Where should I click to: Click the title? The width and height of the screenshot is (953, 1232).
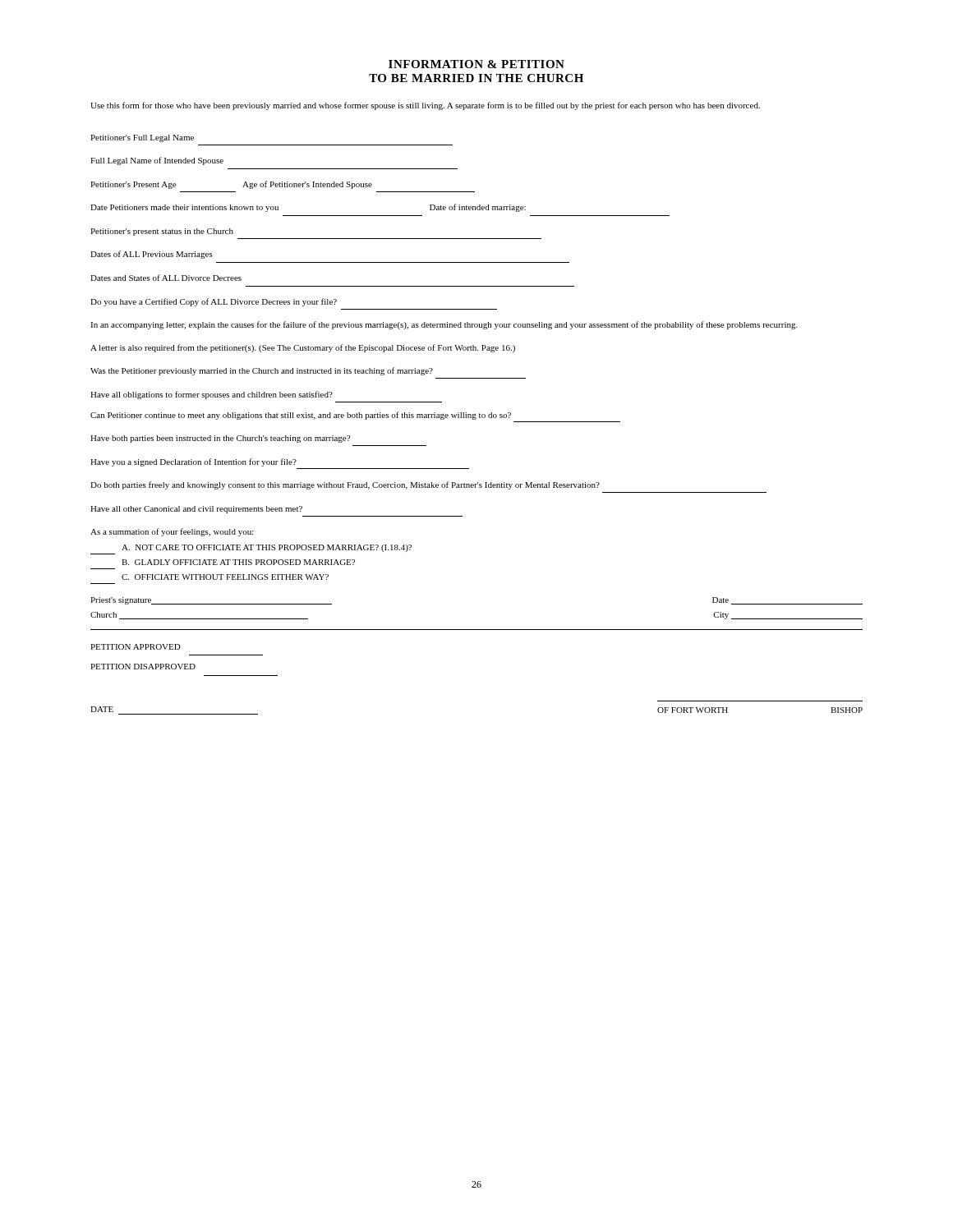coord(476,71)
